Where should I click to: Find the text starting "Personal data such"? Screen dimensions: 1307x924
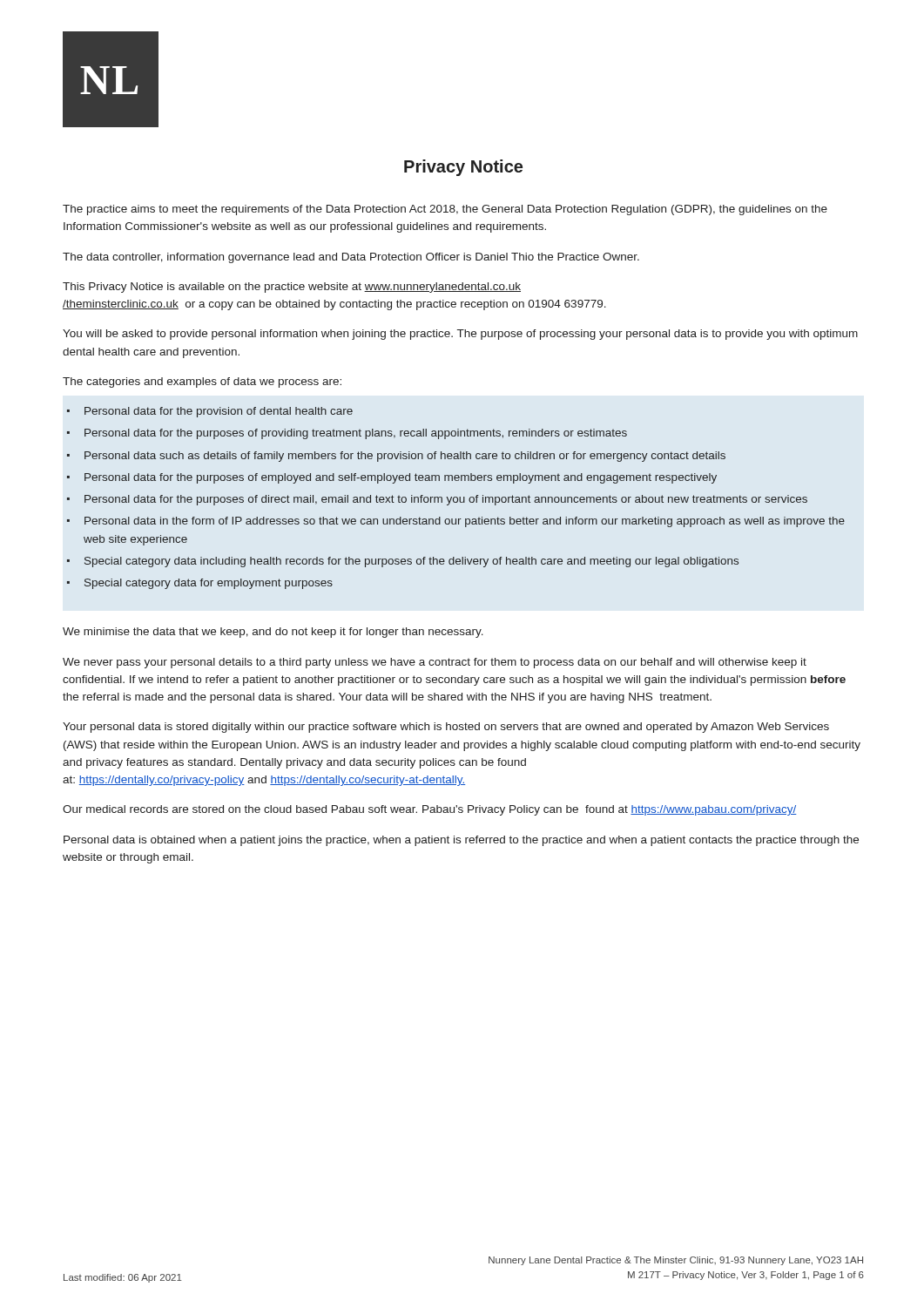(405, 455)
